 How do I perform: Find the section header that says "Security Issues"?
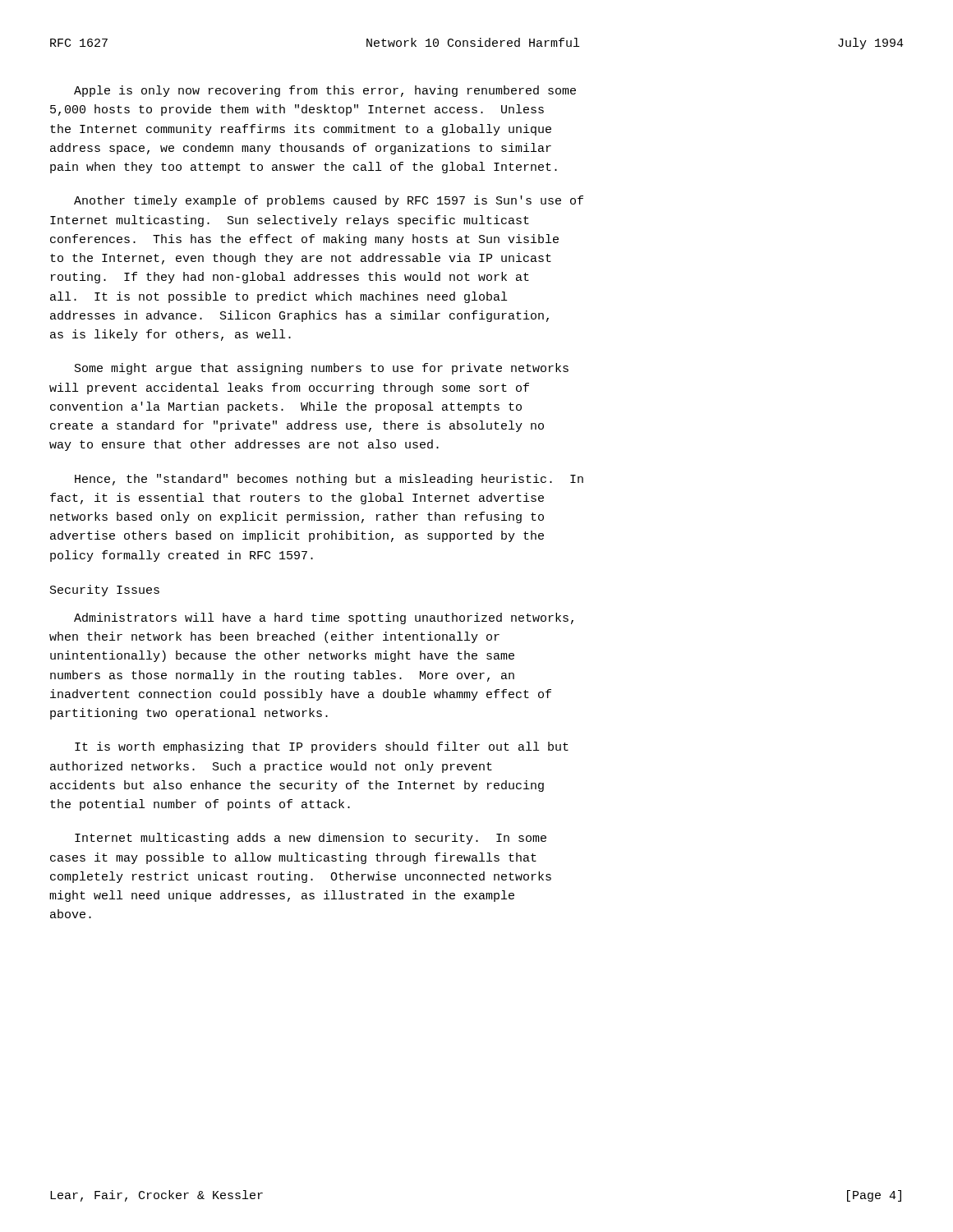point(105,591)
